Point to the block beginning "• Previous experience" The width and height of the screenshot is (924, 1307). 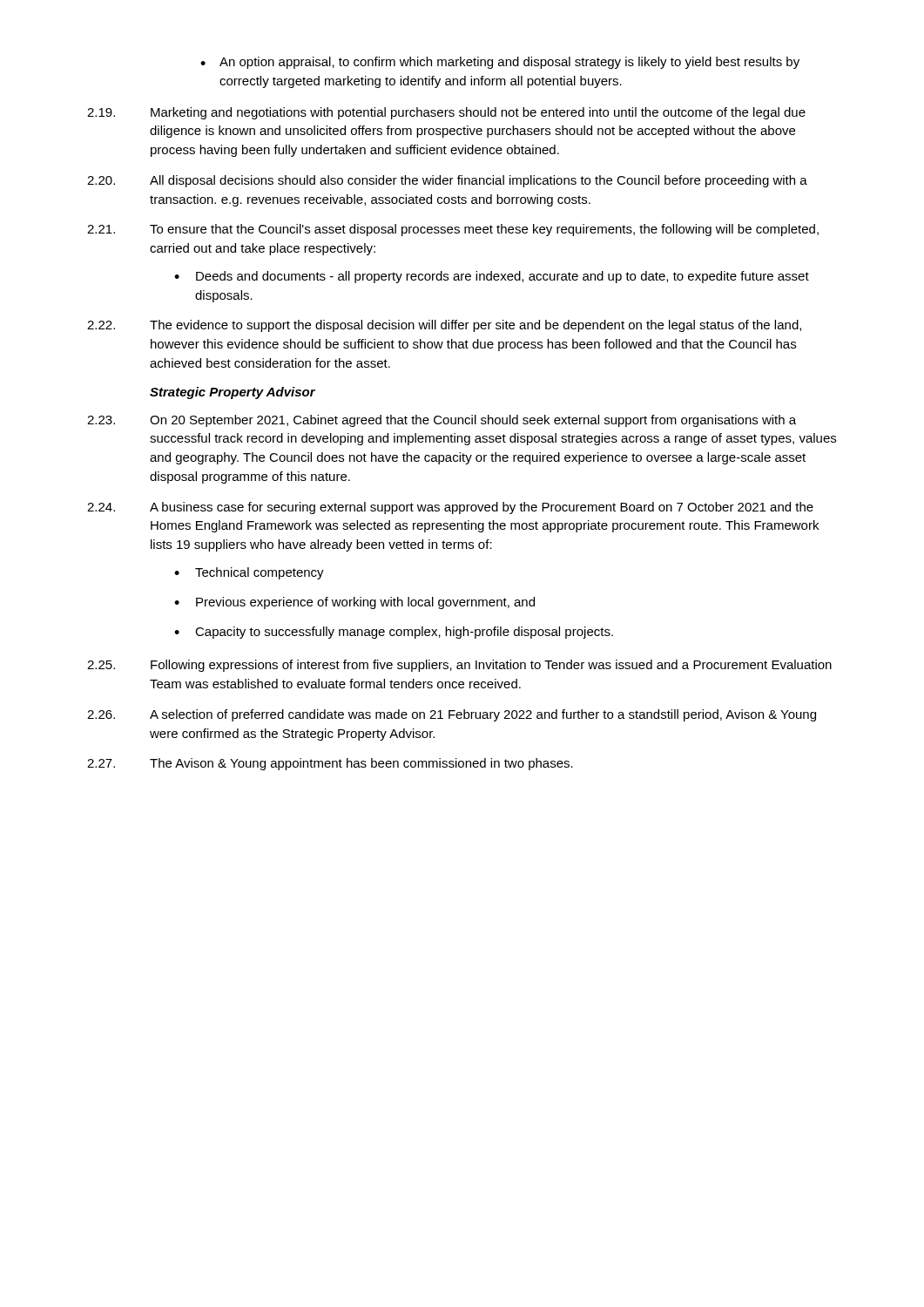tap(506, 603)
